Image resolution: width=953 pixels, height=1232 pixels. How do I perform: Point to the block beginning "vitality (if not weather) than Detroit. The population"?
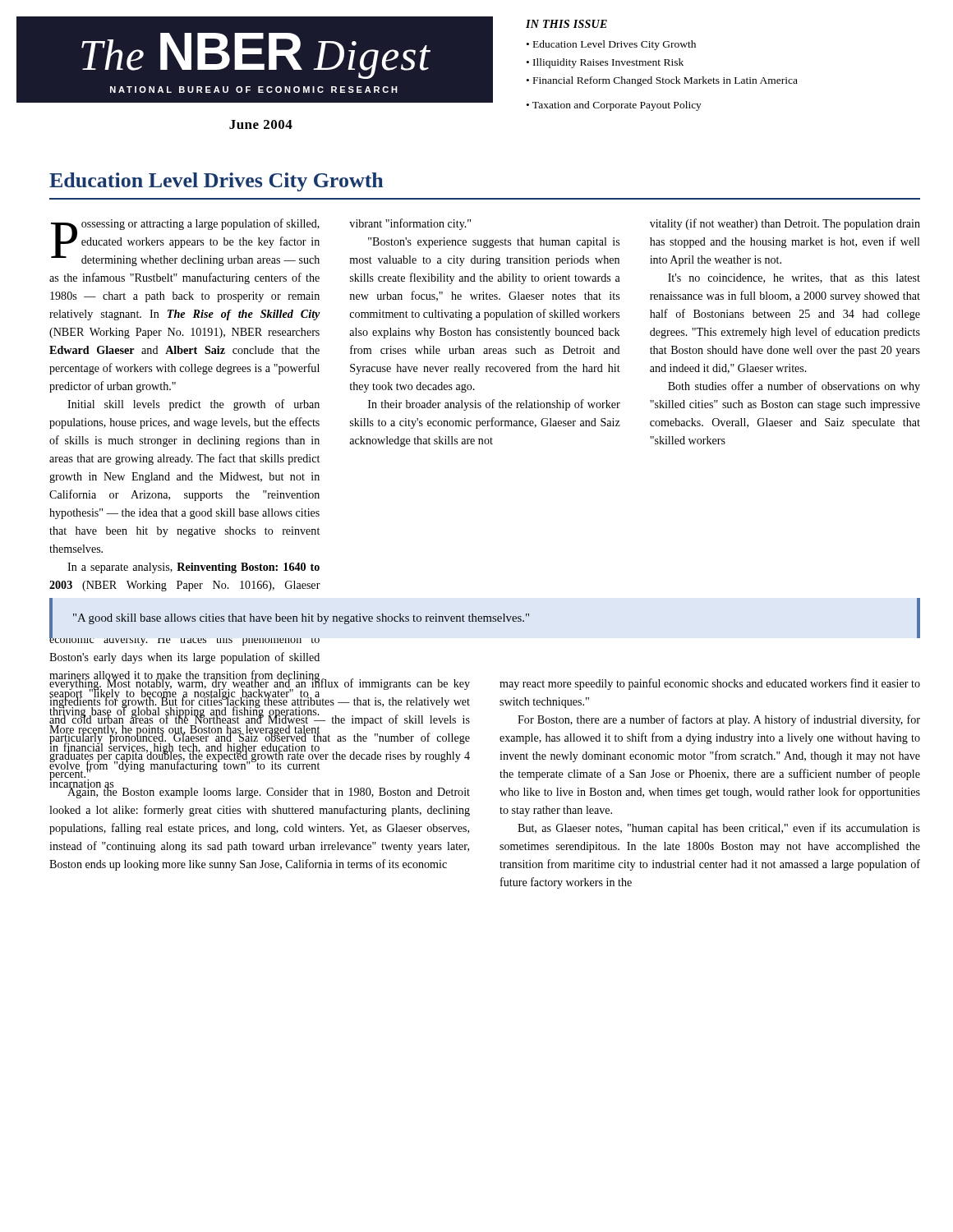pyautogui.click(x=785, y=333)
